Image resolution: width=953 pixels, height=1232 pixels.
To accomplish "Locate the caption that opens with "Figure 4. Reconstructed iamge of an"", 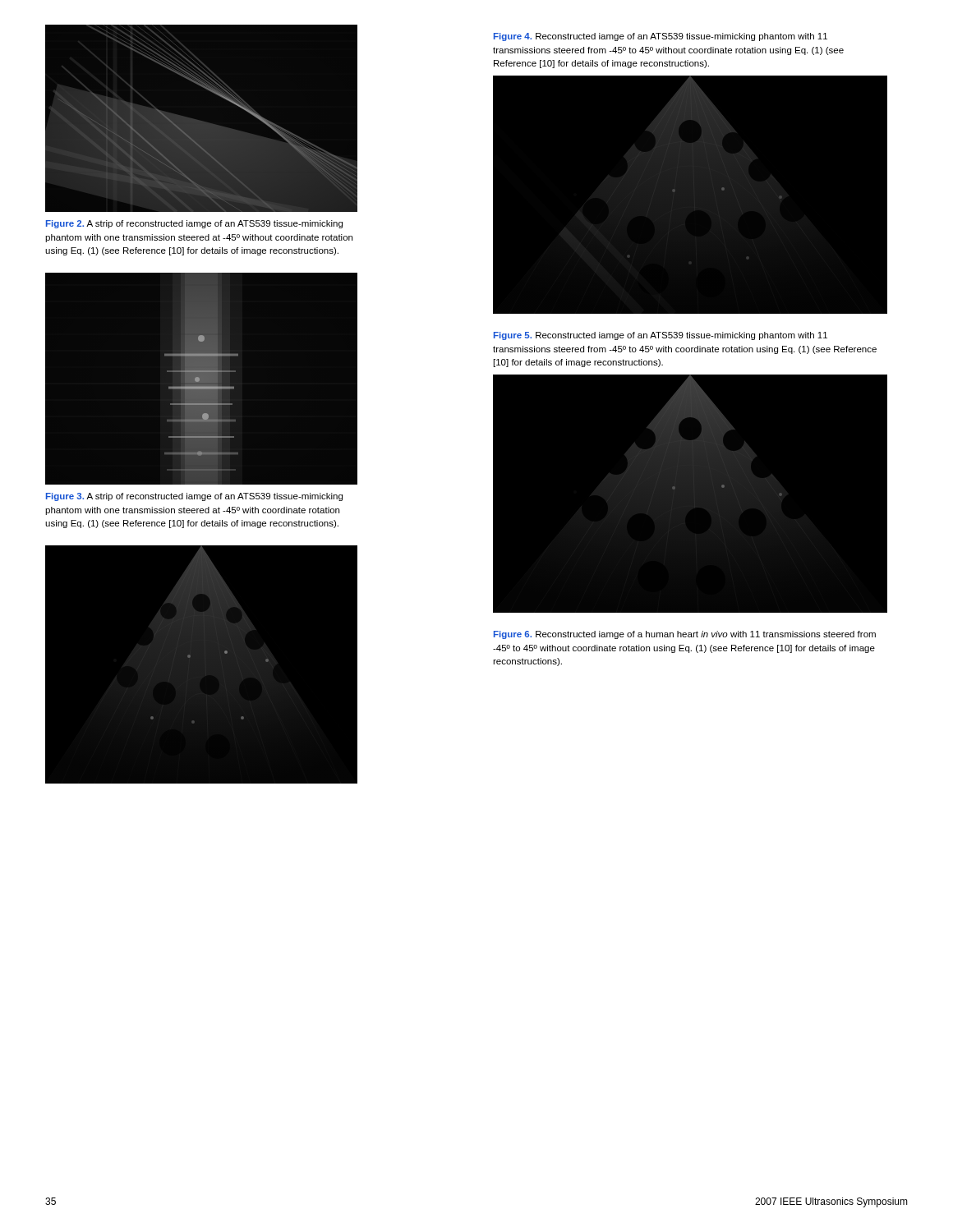I will click(668, 50).
